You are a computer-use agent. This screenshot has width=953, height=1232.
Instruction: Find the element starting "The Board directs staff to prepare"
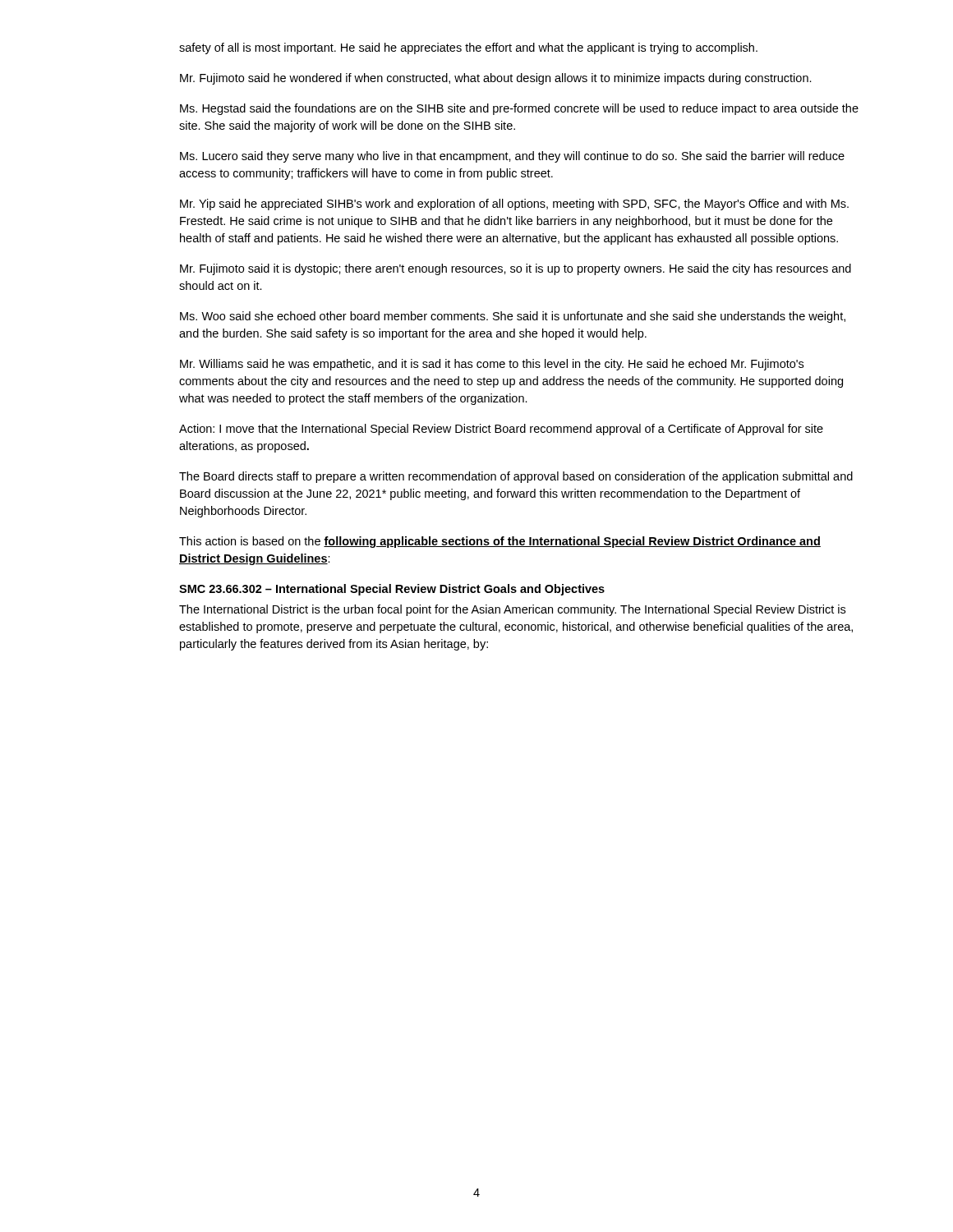(x=516, y=494)
